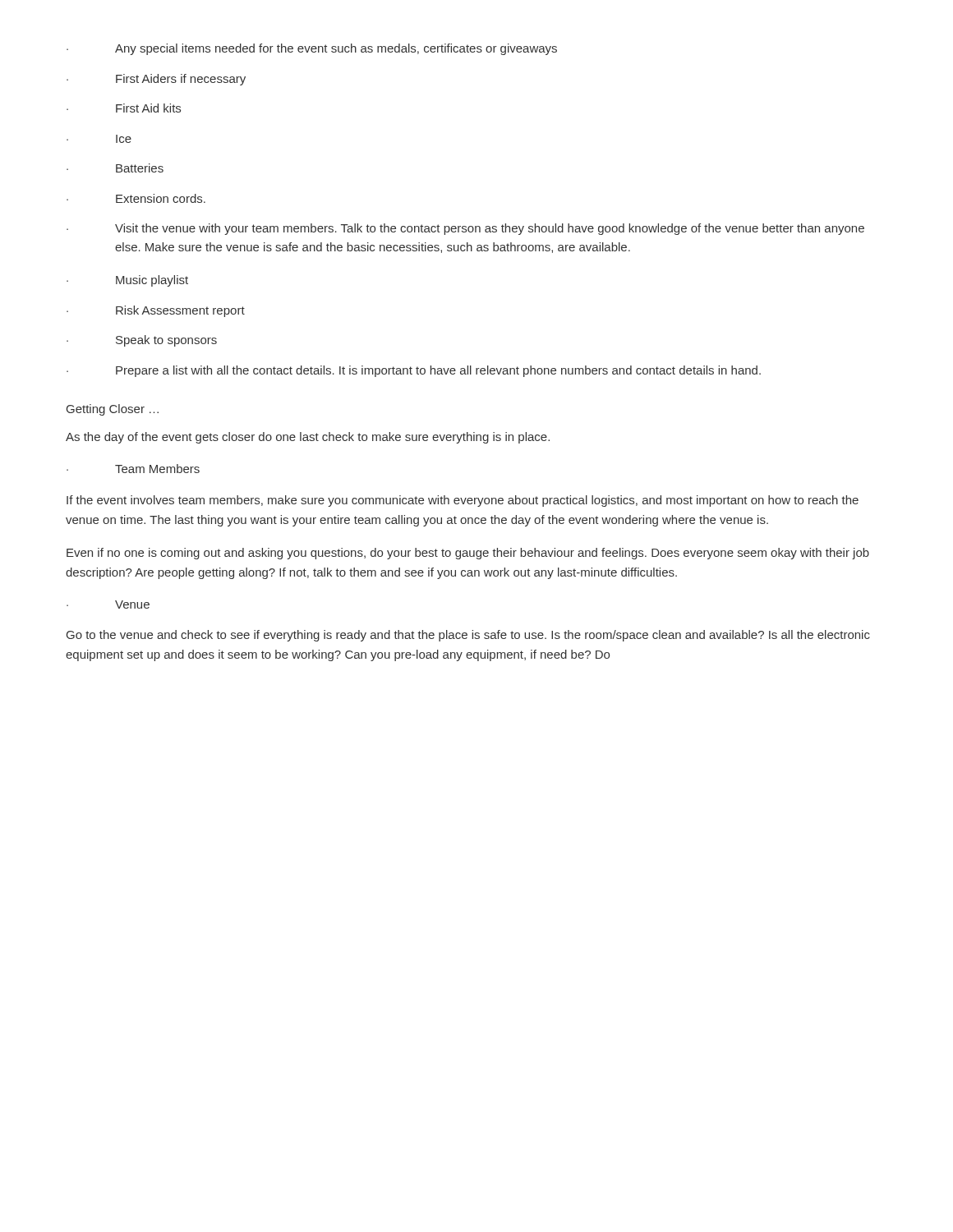Locate the region starting "· Speak to sponsors"

pyautogui.click(x=142, y=341)
